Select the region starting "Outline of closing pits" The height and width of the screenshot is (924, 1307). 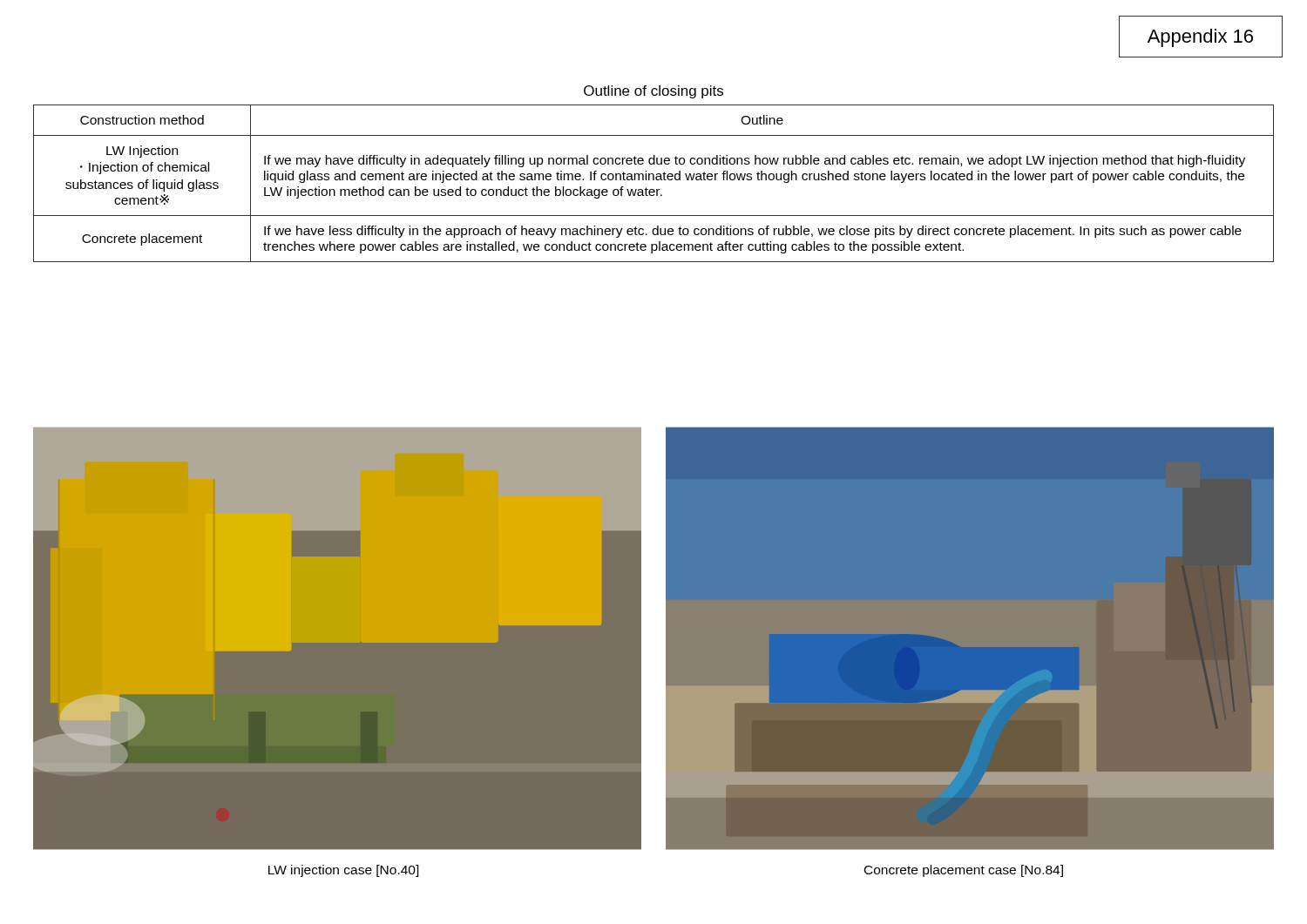coord(654,91)
